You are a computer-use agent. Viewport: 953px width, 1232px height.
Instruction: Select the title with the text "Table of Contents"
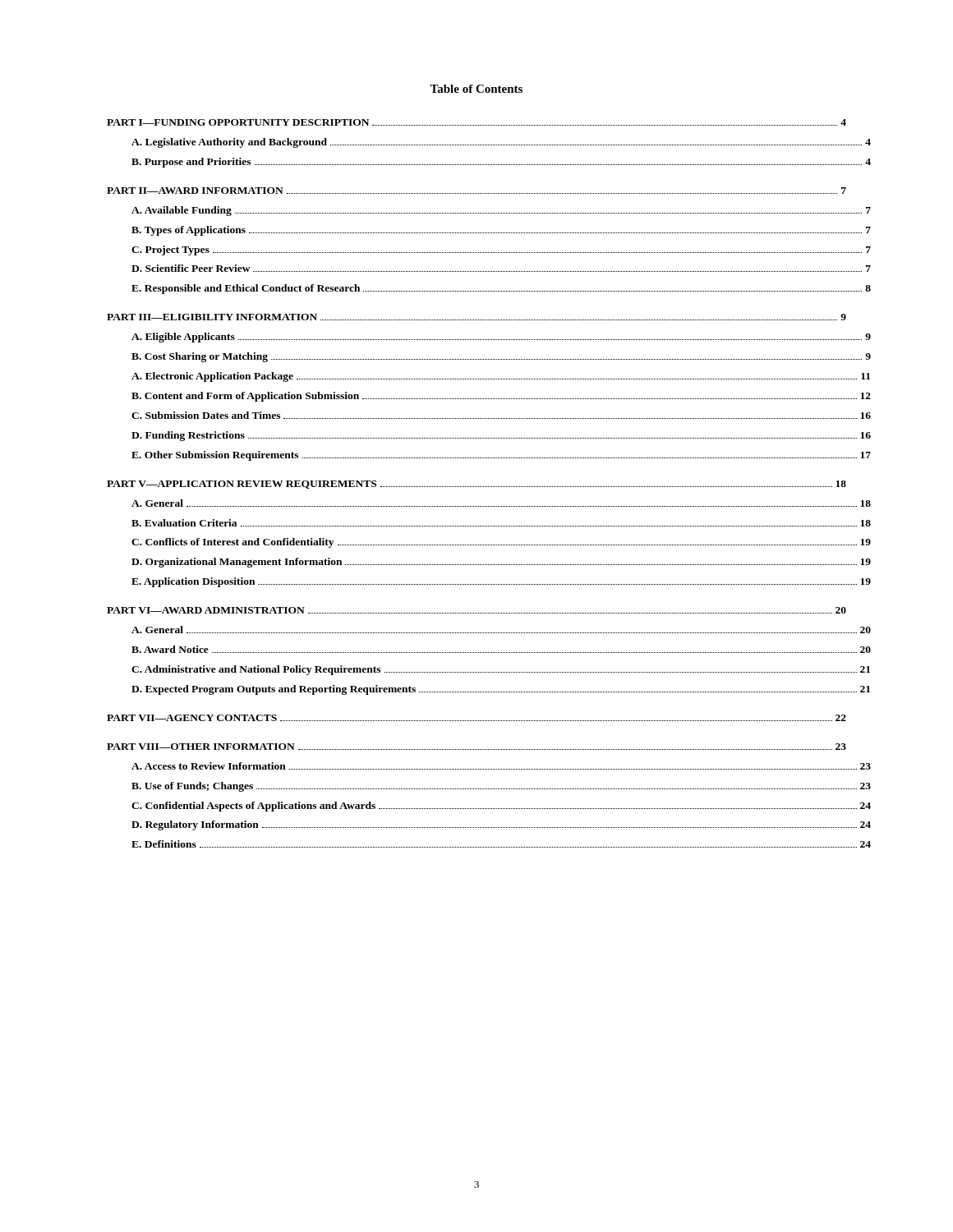[476, 89]
